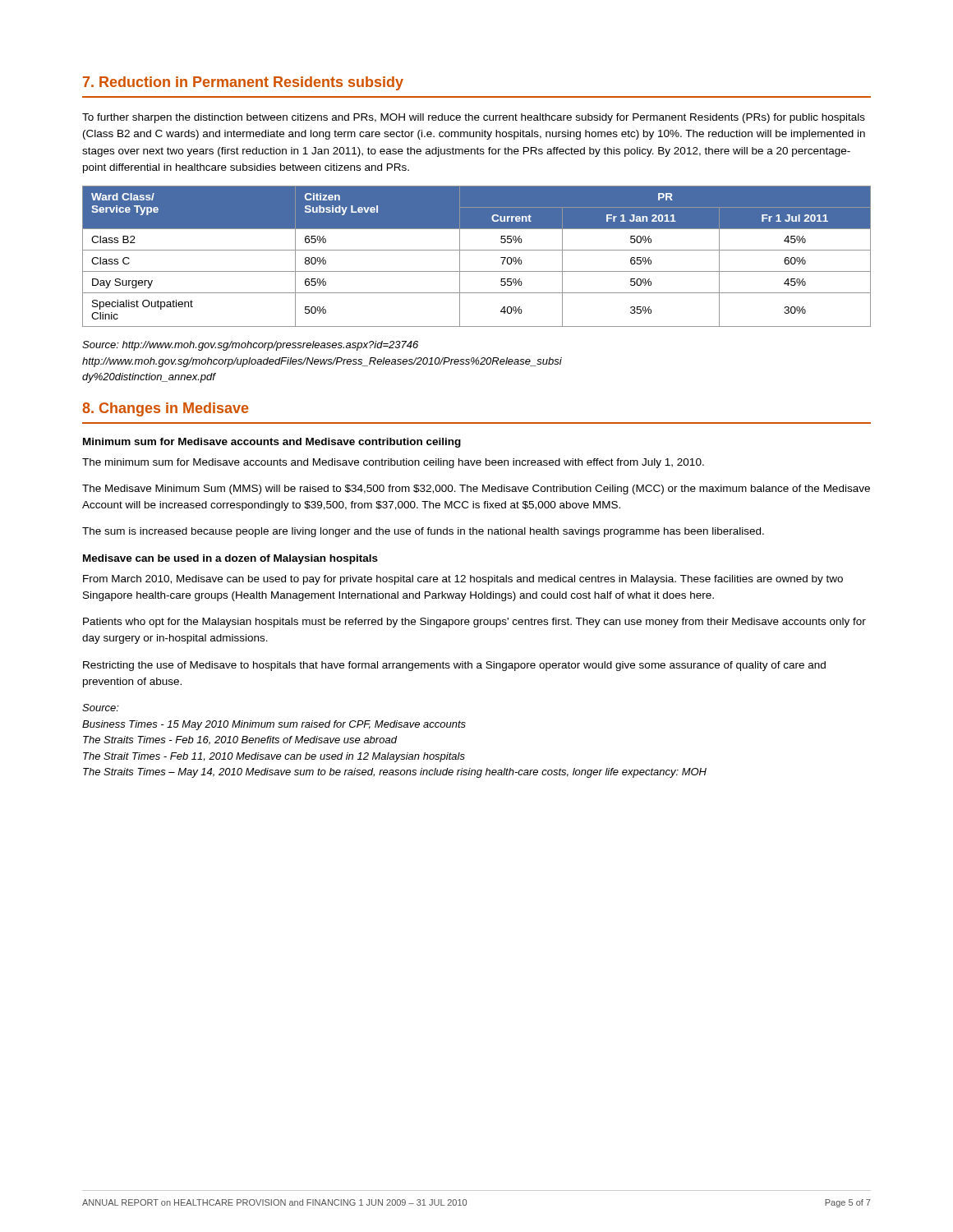Point to the text starting "7. Reduction in Permanent Residents"
This screenshot has width=953, height=1232.
point(243,82)
